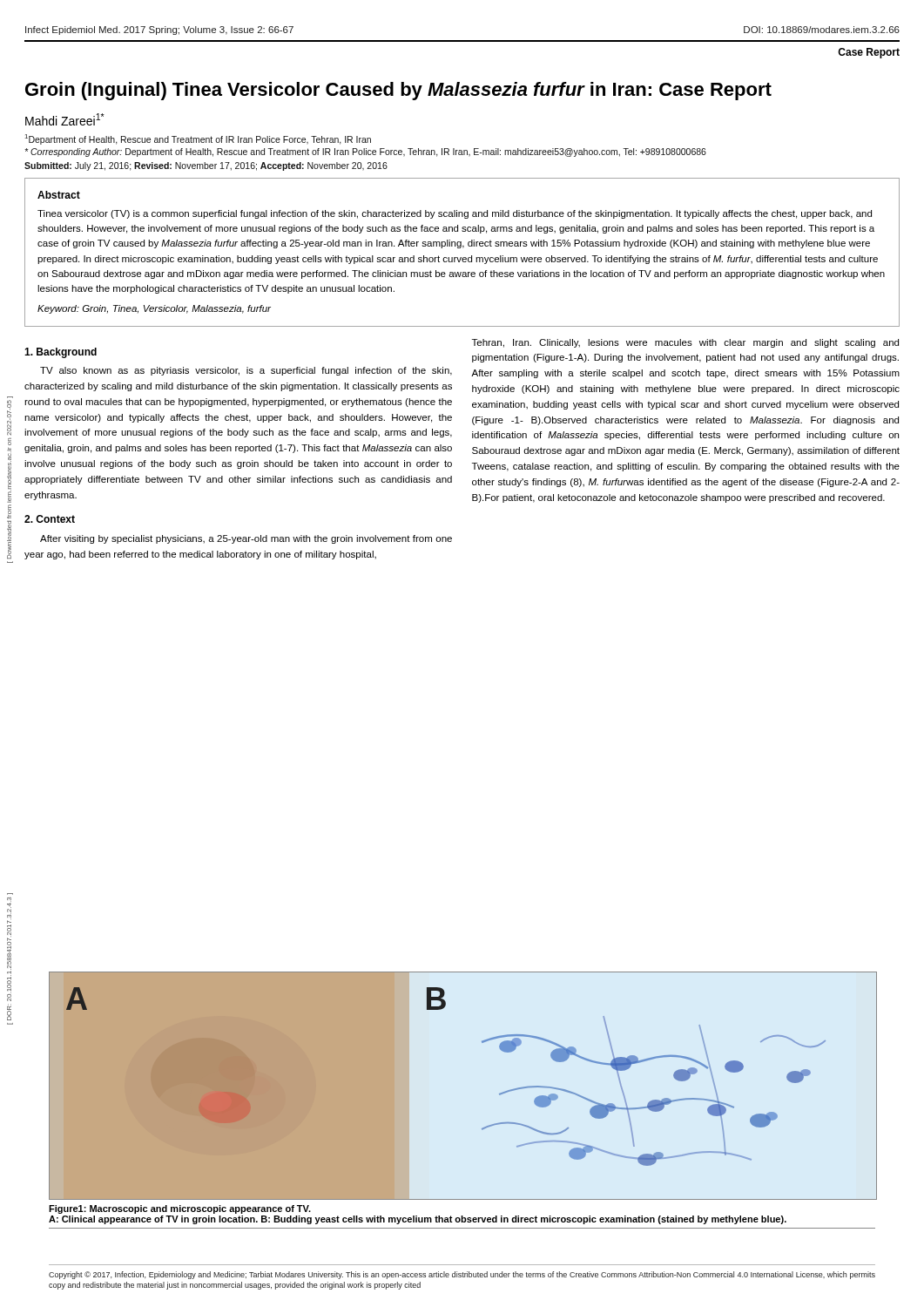Select the text block that says "Abstract Tinea versicolor (TV)"

(462, 252)
